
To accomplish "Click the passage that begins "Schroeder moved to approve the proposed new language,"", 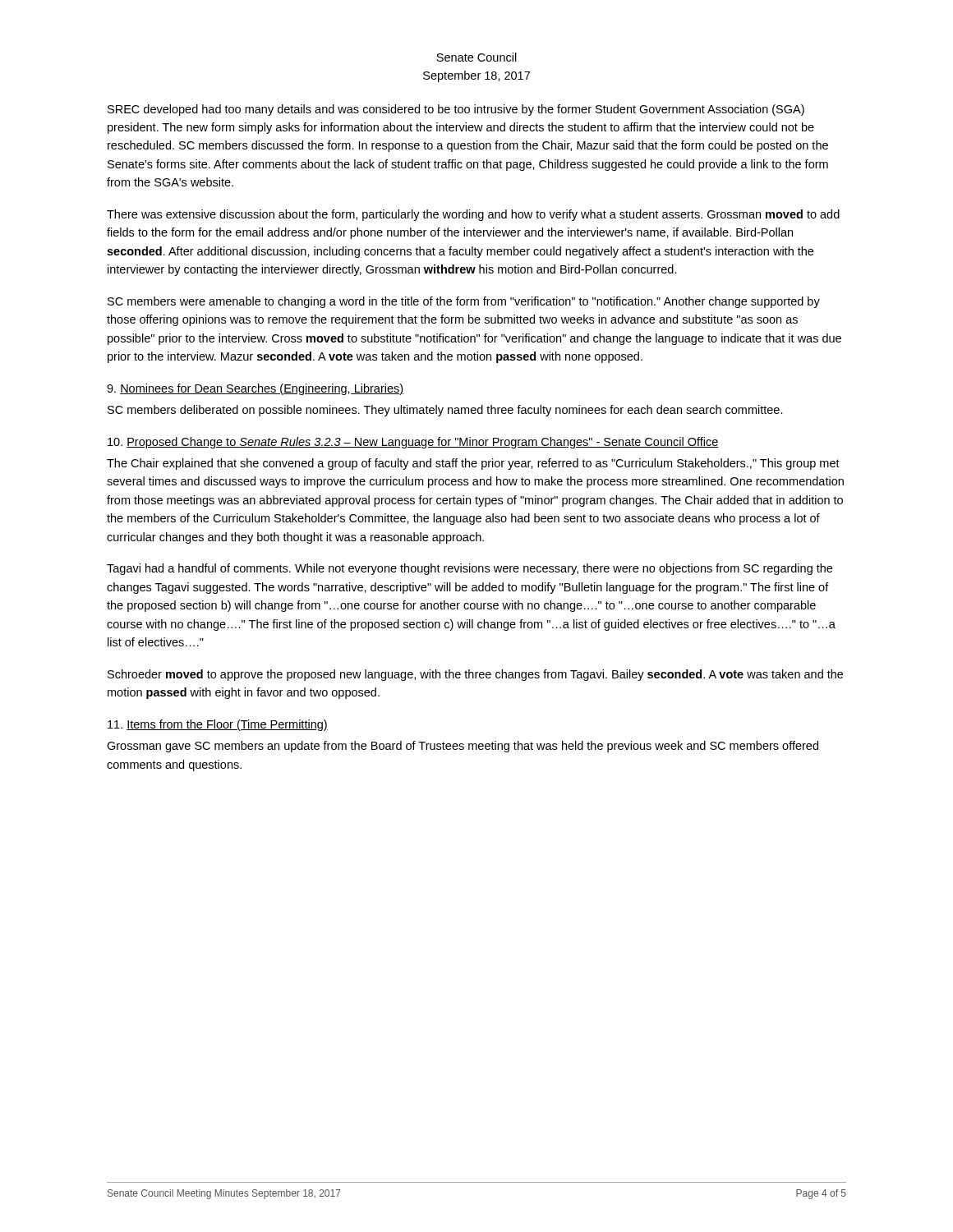I will tap(475, 683).
